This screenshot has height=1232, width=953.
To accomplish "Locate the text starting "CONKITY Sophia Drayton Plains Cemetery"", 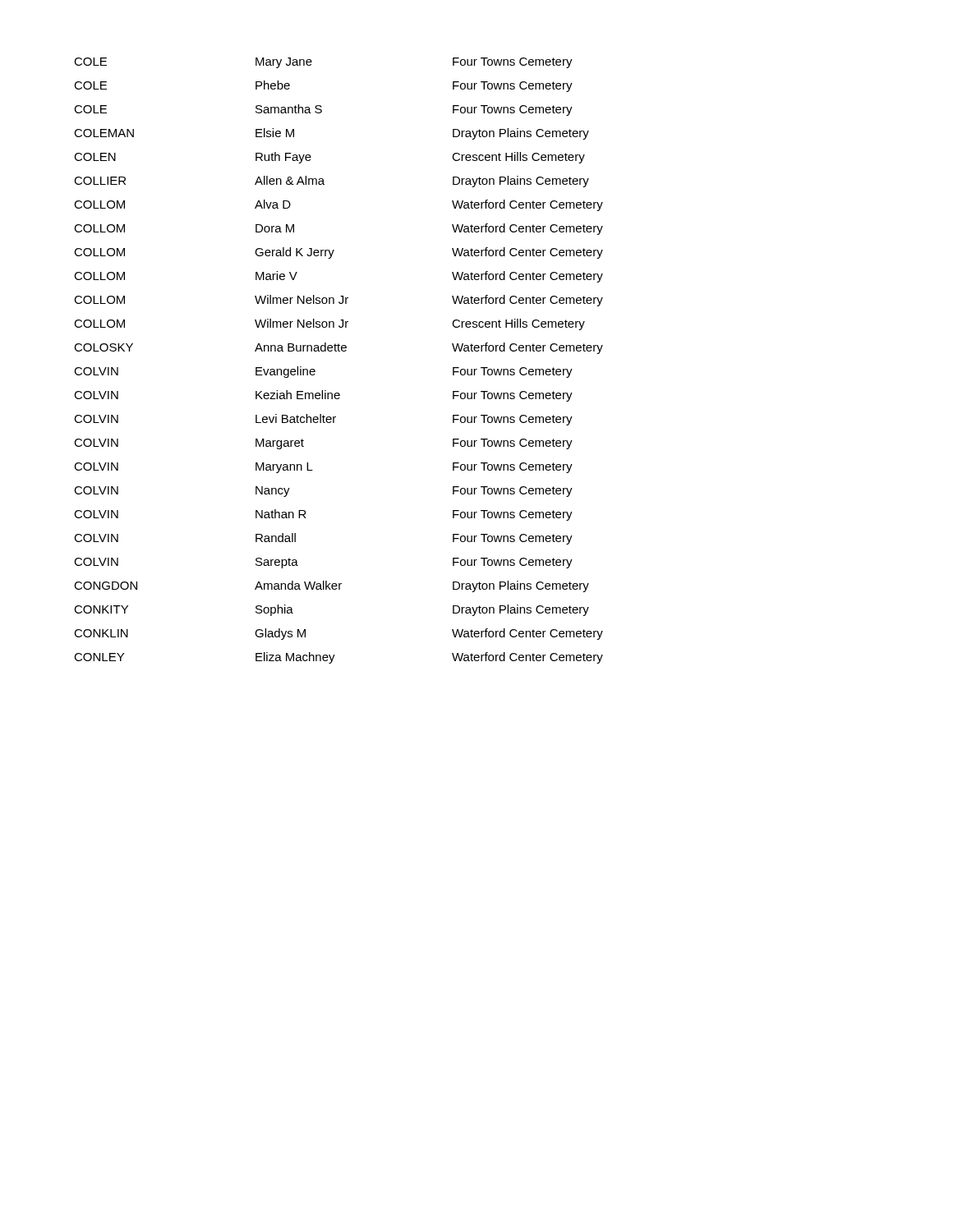I will (x=476, y=609).
